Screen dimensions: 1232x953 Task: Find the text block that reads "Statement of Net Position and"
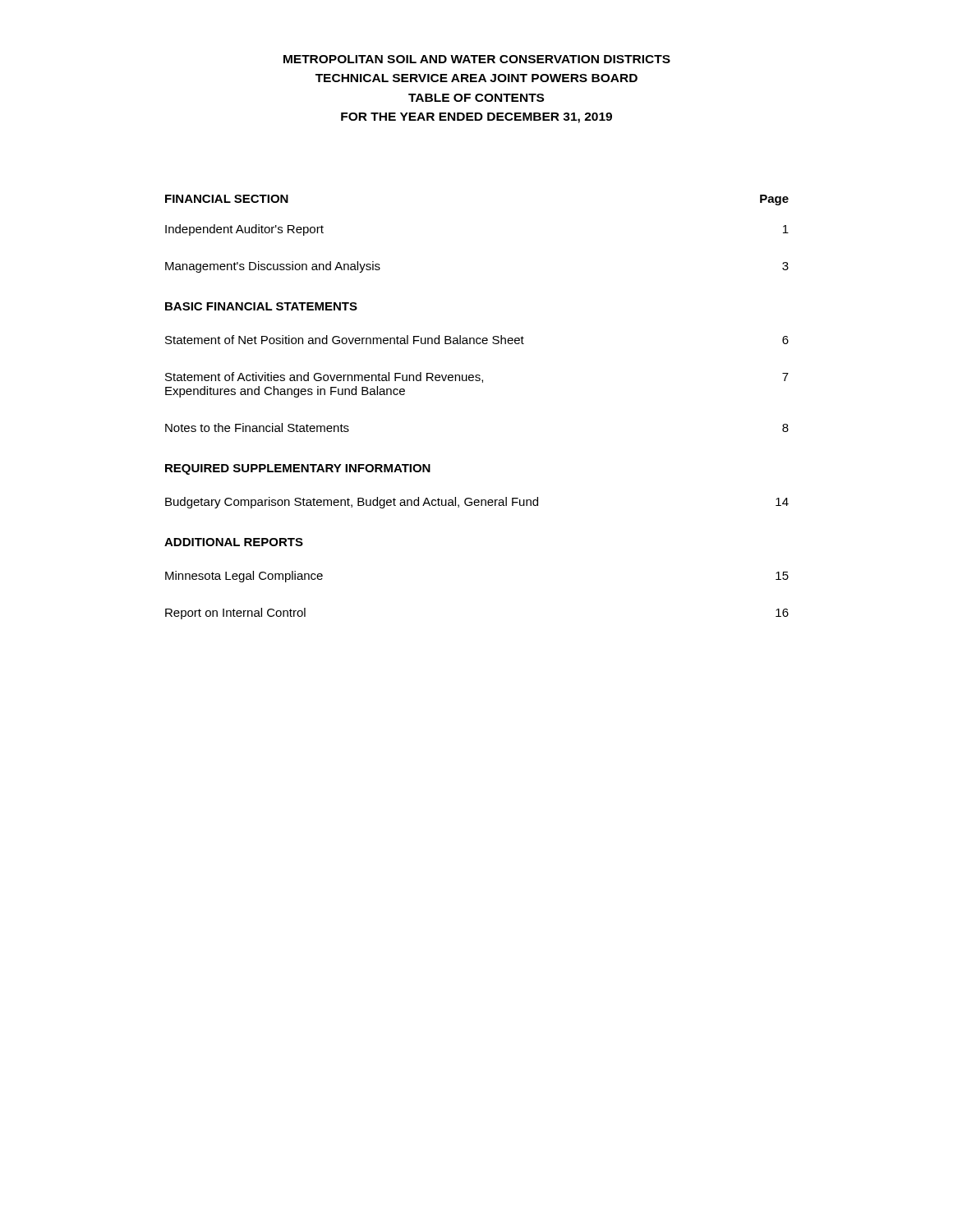(476, 340)
